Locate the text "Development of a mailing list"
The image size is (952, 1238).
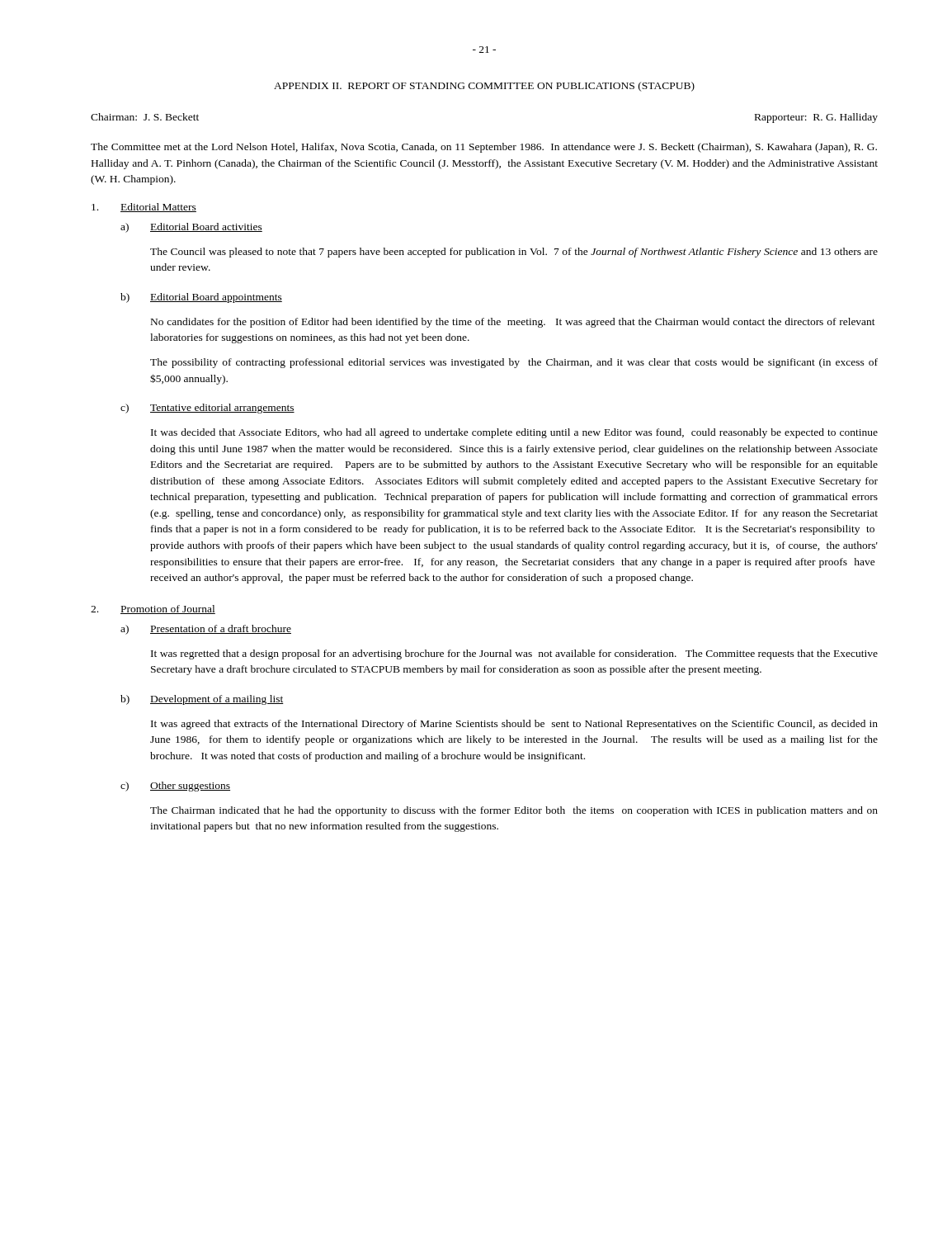pyautogui.click(x=217, y=698)
